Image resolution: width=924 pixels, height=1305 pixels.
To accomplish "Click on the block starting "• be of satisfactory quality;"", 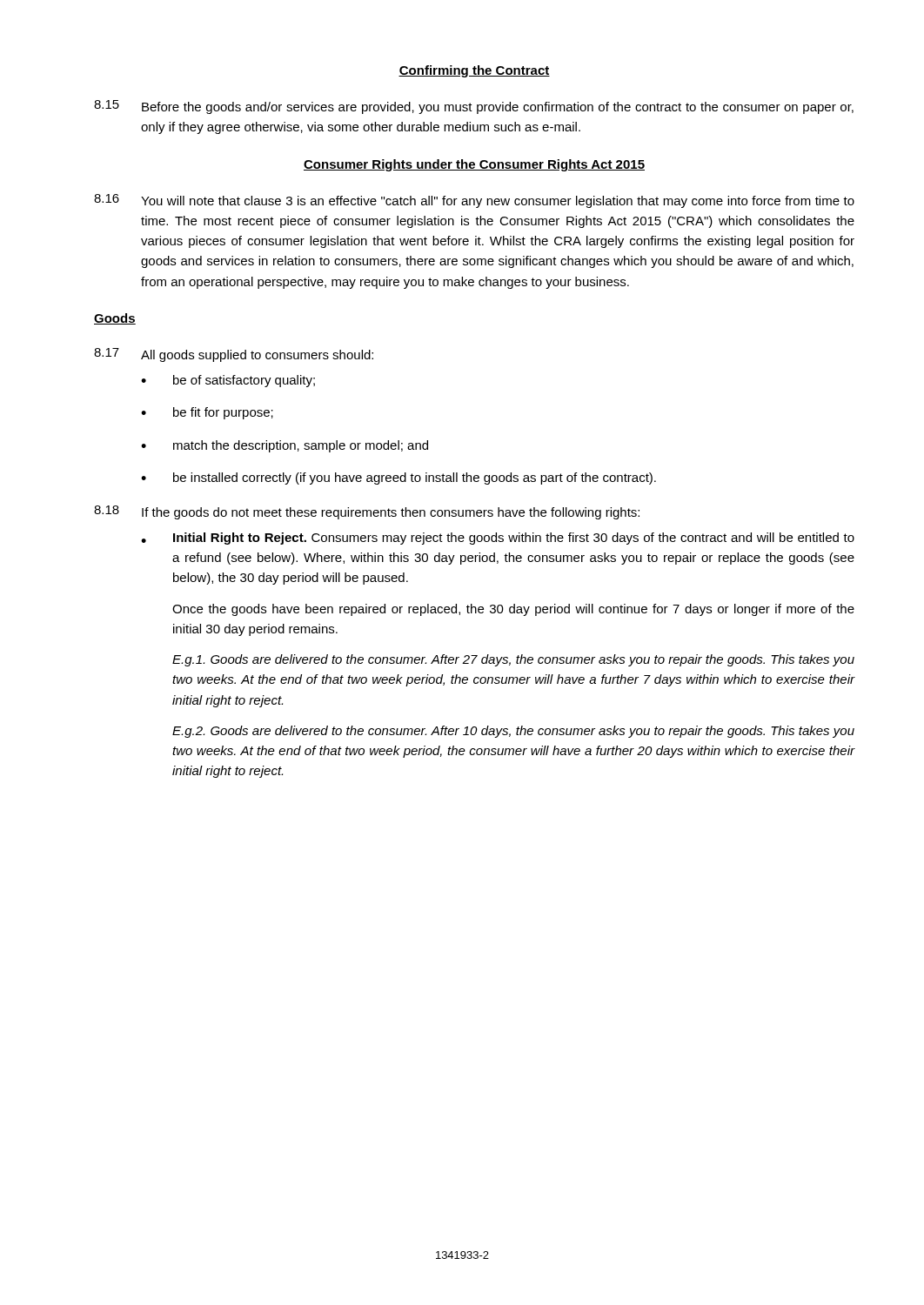I will click(x=228, y=381).
